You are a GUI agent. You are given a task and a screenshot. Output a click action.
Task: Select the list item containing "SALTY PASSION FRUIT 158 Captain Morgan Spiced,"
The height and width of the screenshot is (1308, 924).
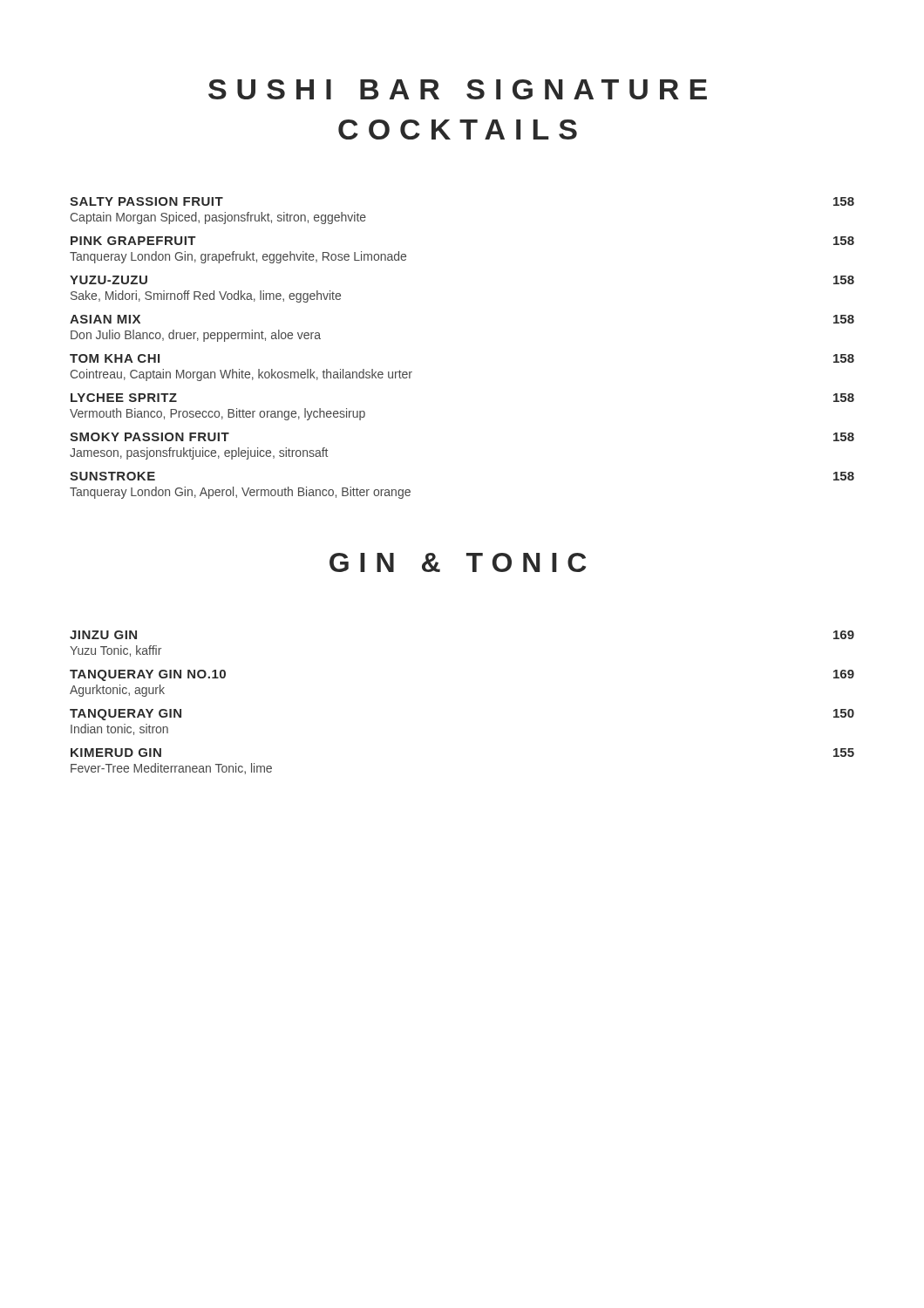pos(149,201)
